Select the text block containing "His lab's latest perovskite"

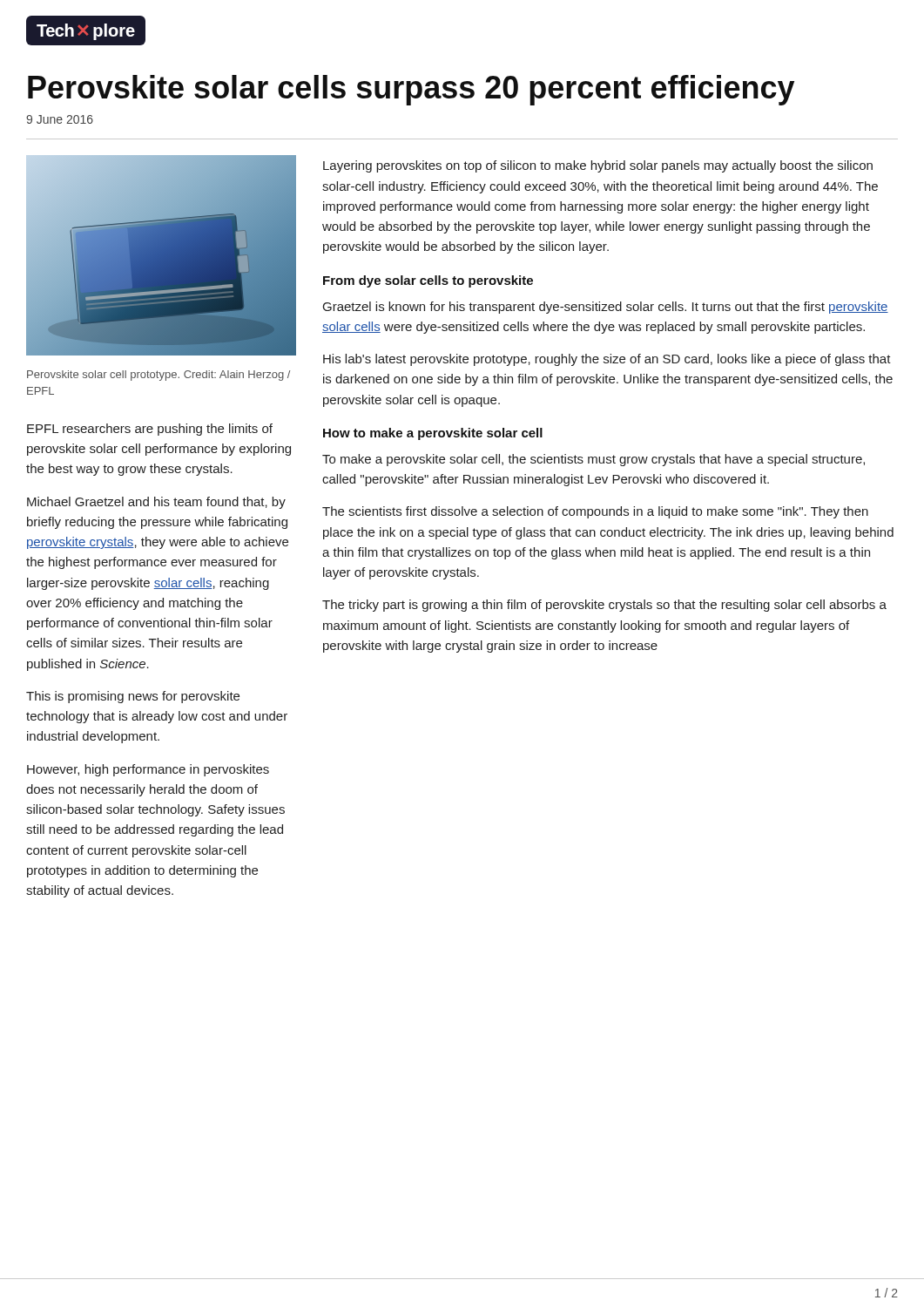pos(610,379)
